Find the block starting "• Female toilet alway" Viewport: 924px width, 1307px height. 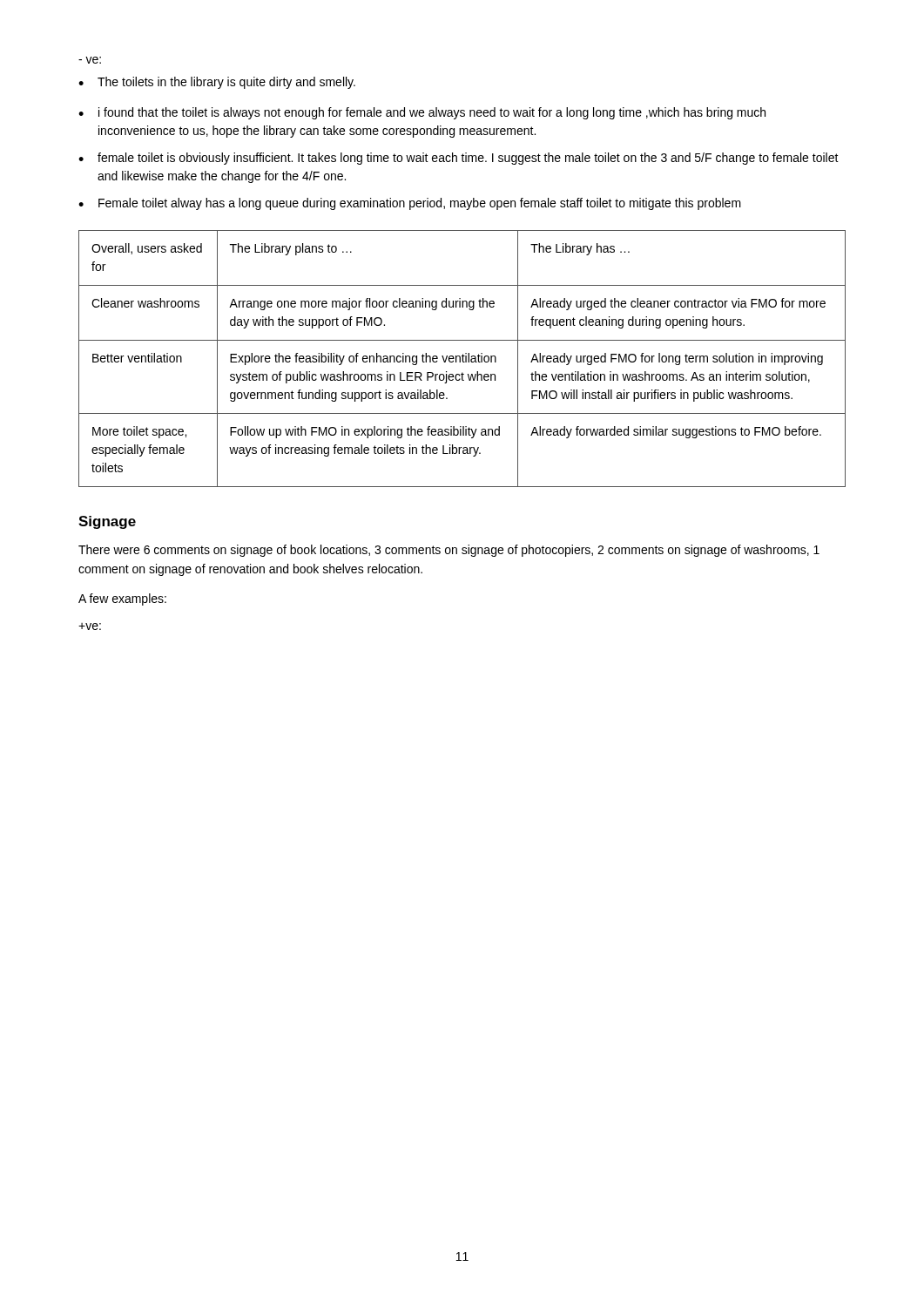(x=462, y=205)
